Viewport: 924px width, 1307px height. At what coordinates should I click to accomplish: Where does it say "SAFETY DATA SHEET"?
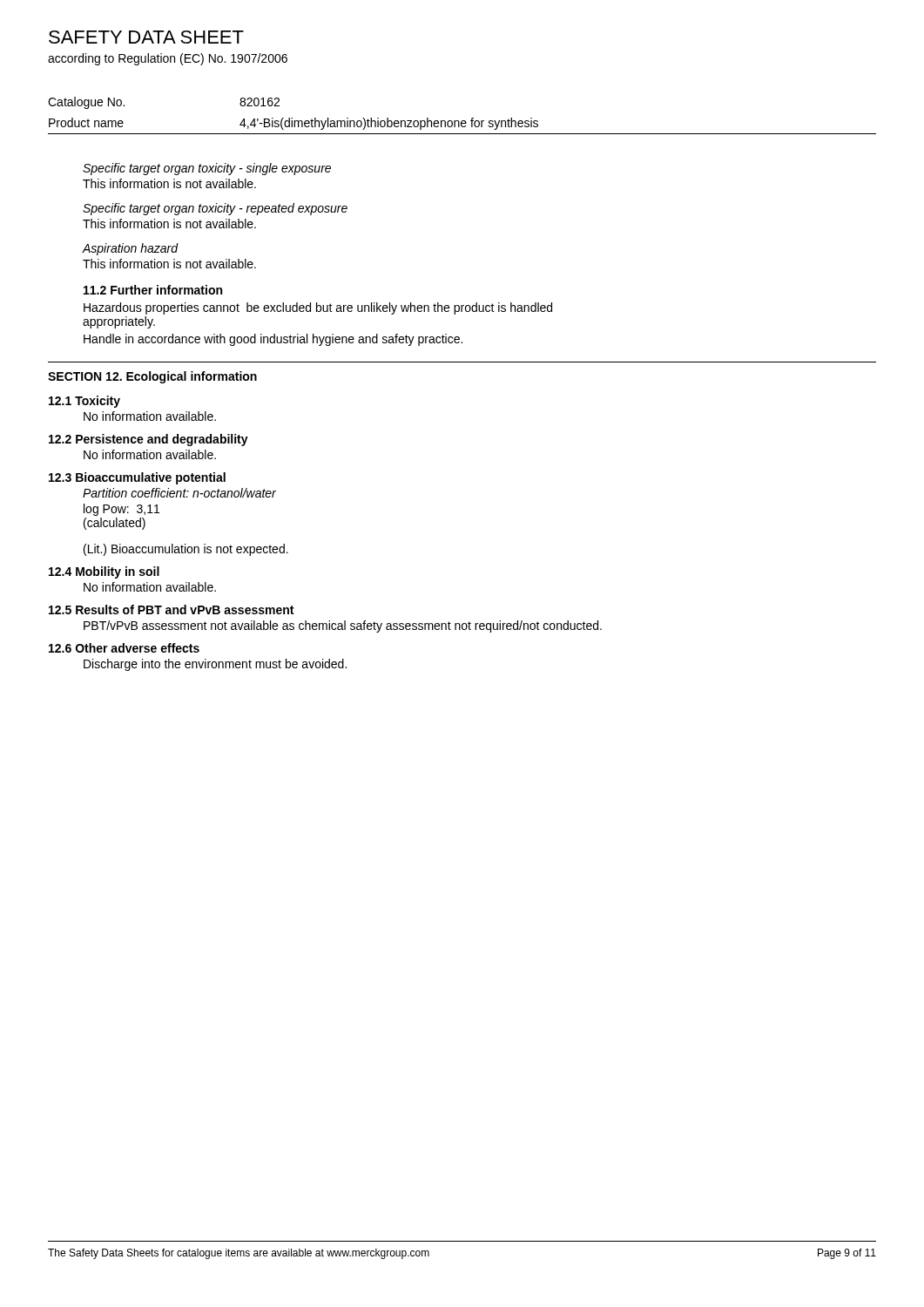point(146,37)
